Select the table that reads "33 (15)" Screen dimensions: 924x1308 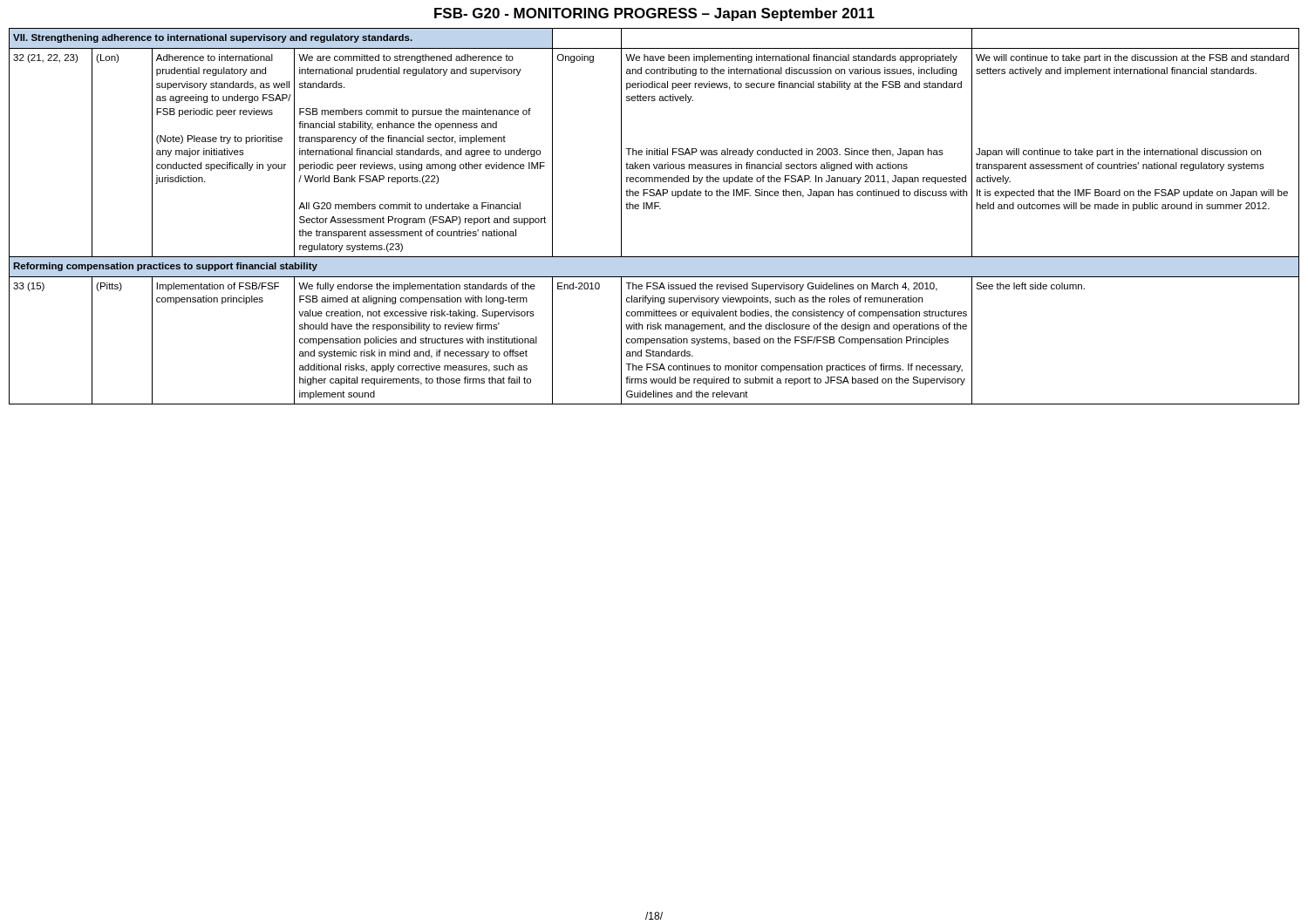tap(654, 216)
